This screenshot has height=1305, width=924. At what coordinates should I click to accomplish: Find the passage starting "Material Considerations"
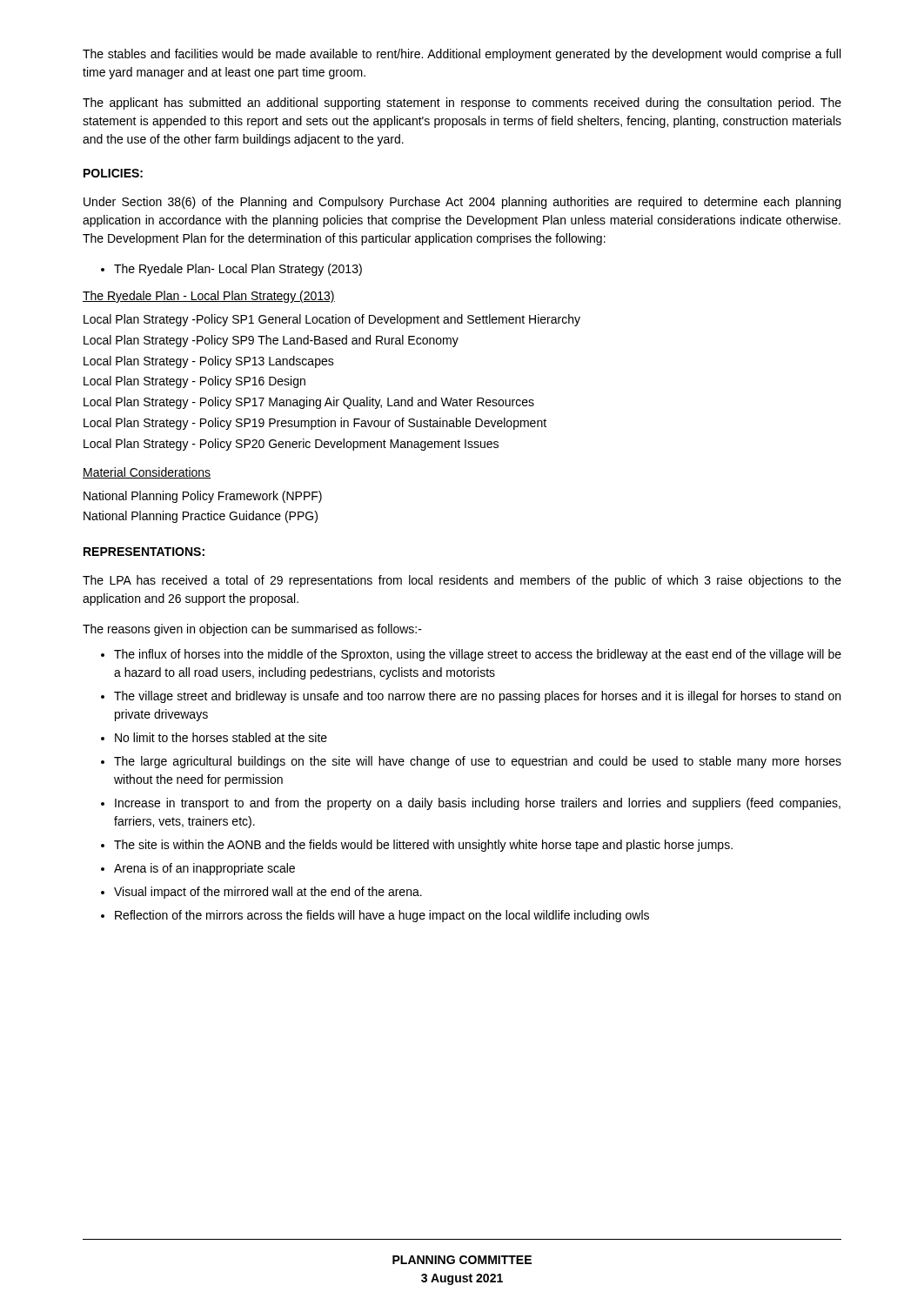[x=147, y=472]
